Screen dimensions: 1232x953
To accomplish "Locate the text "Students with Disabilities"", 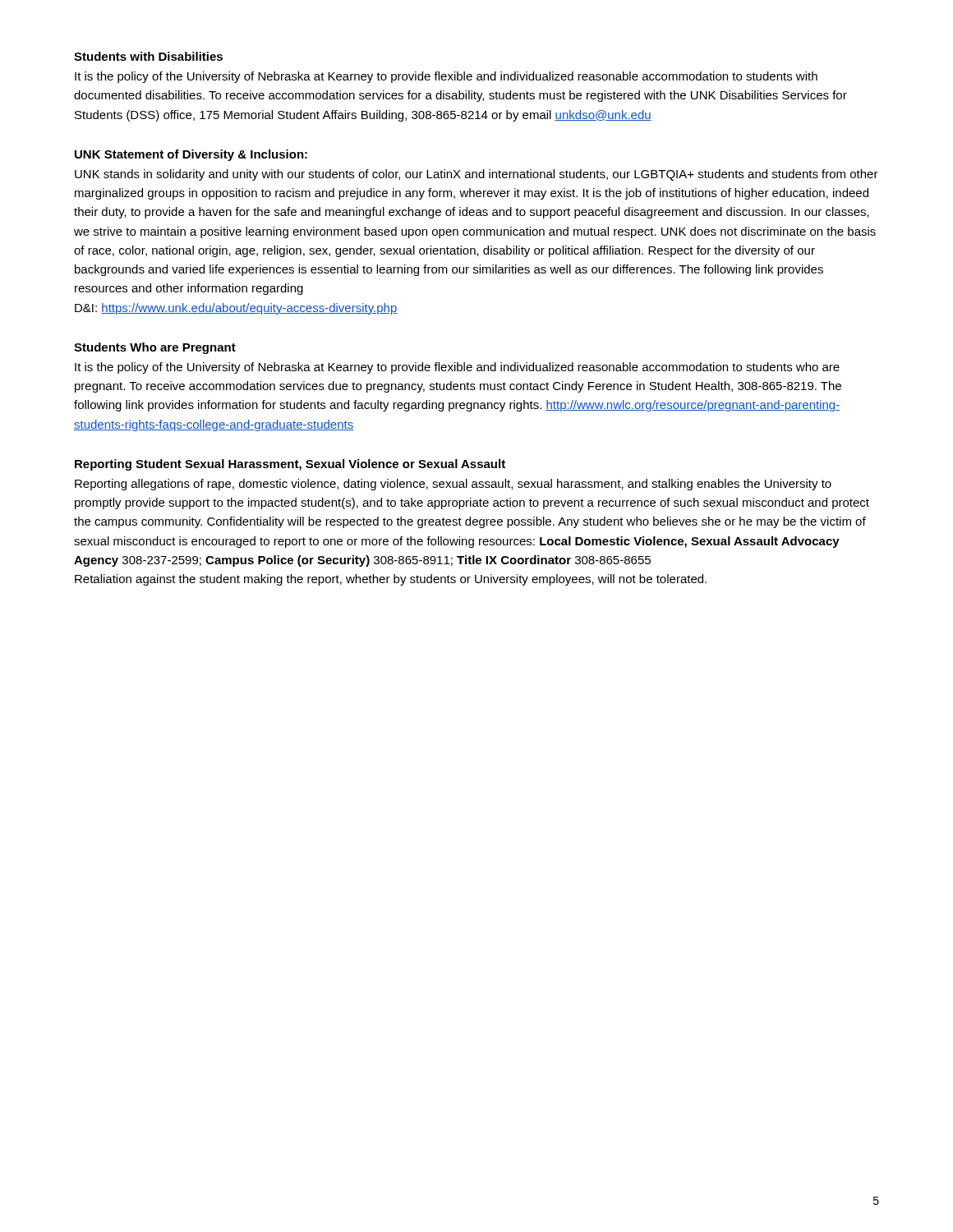I will pos(149,56).
